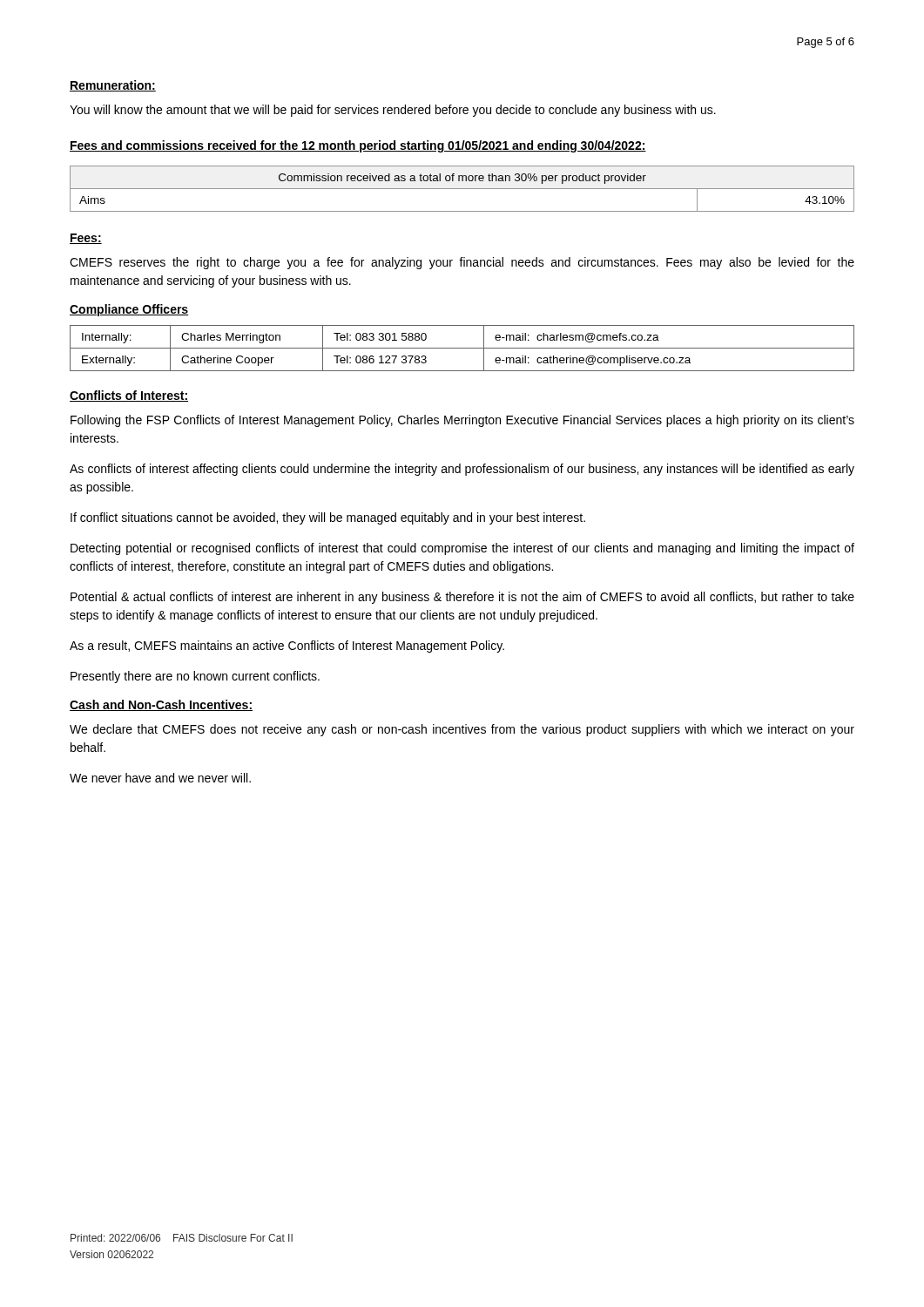This screenshot has height=1307, width=924.
Task: Find the section header with the text "Compliance Officers"
Action: click(129, 309)
